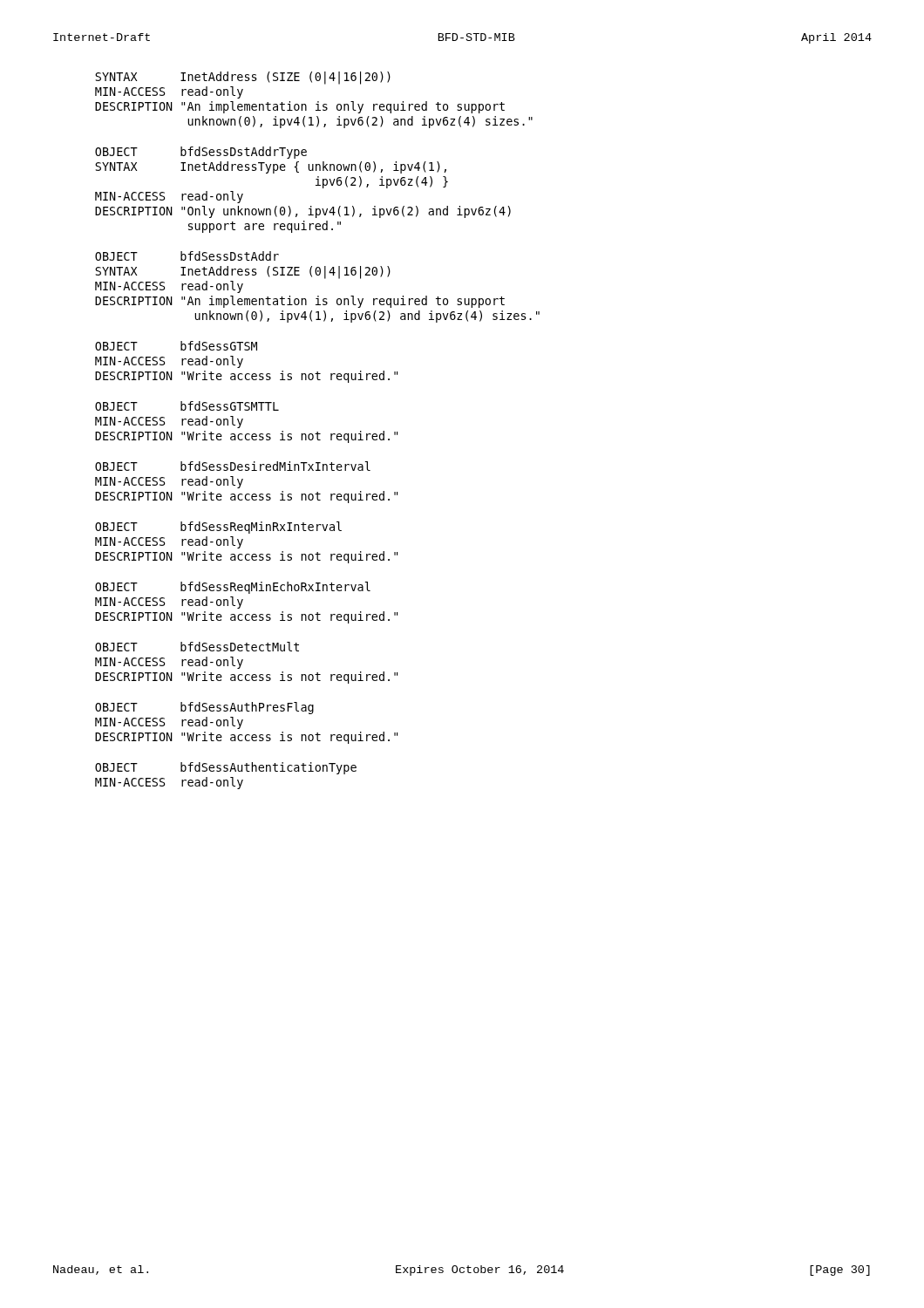Click the passage that begins "SYNTAX InetAddress (SIZE (0|4|16|20)) MIN-ACCESS read-only DESCRIPTION "An"
The height and width of the screenshot is (1308, 924).
pyautogui.click(x=293, y=99)
